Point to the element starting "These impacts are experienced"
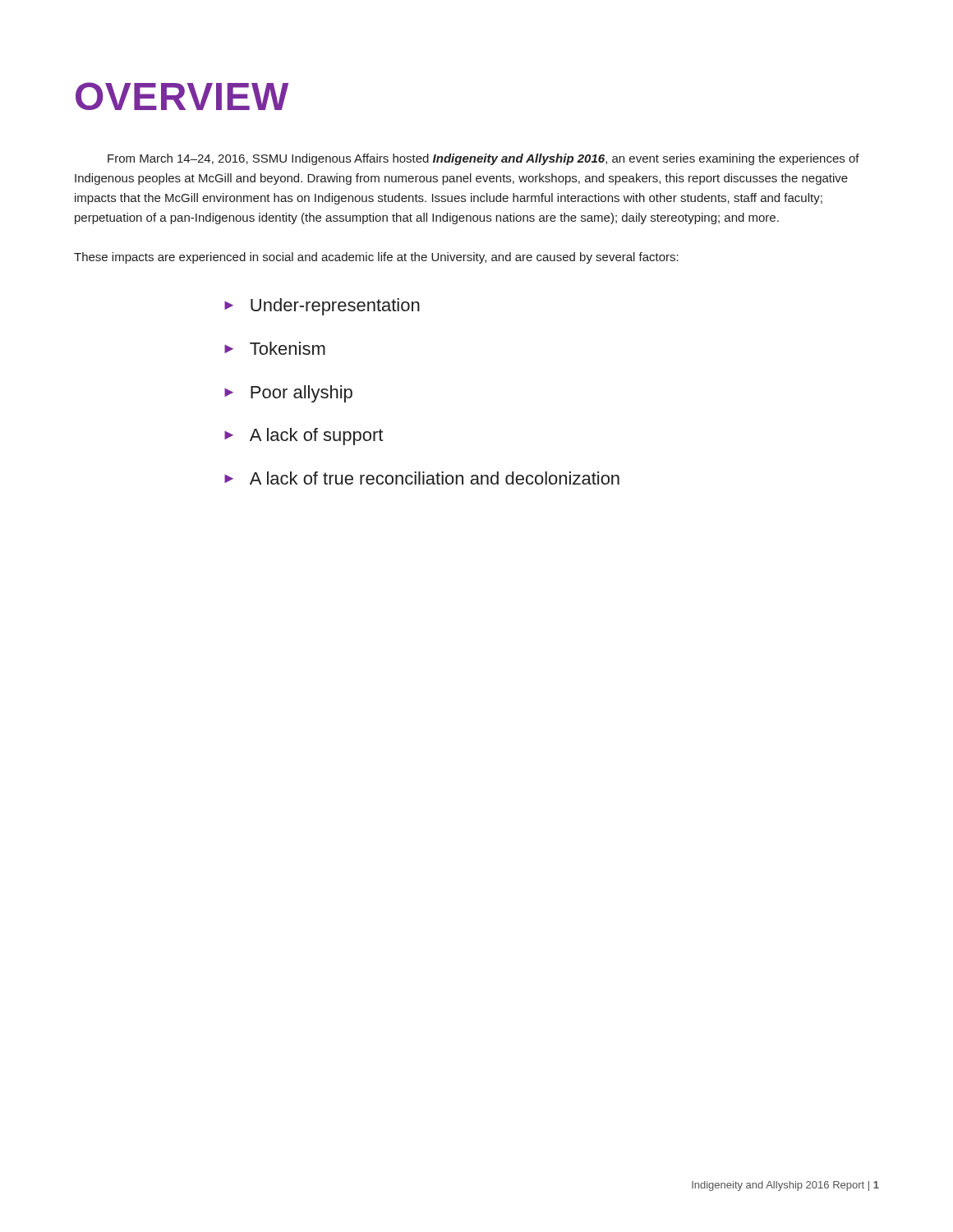This screenshot has height=1232, width=953. [x=377, y=257]
